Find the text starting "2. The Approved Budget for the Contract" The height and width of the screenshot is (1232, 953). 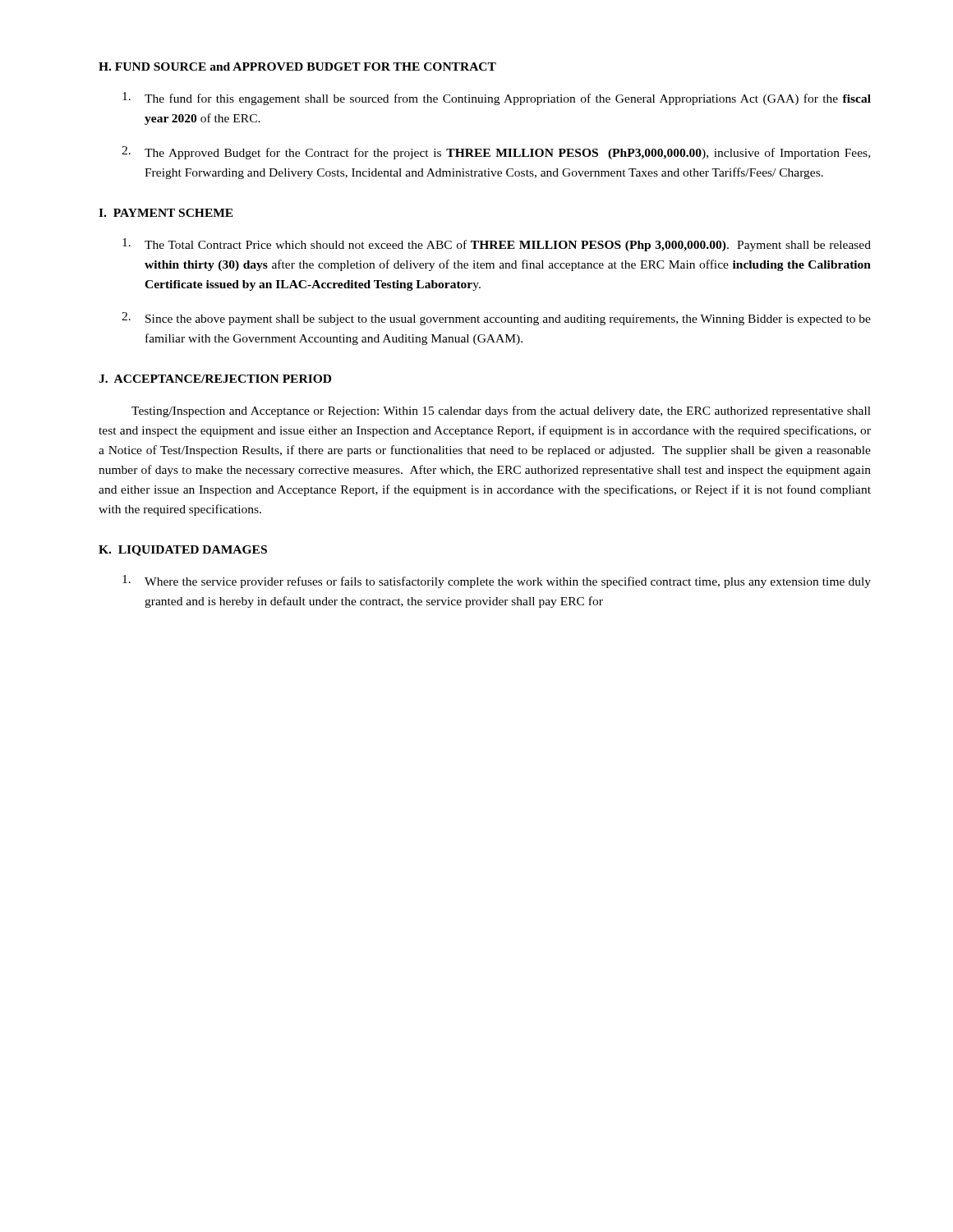coord(496,163)
